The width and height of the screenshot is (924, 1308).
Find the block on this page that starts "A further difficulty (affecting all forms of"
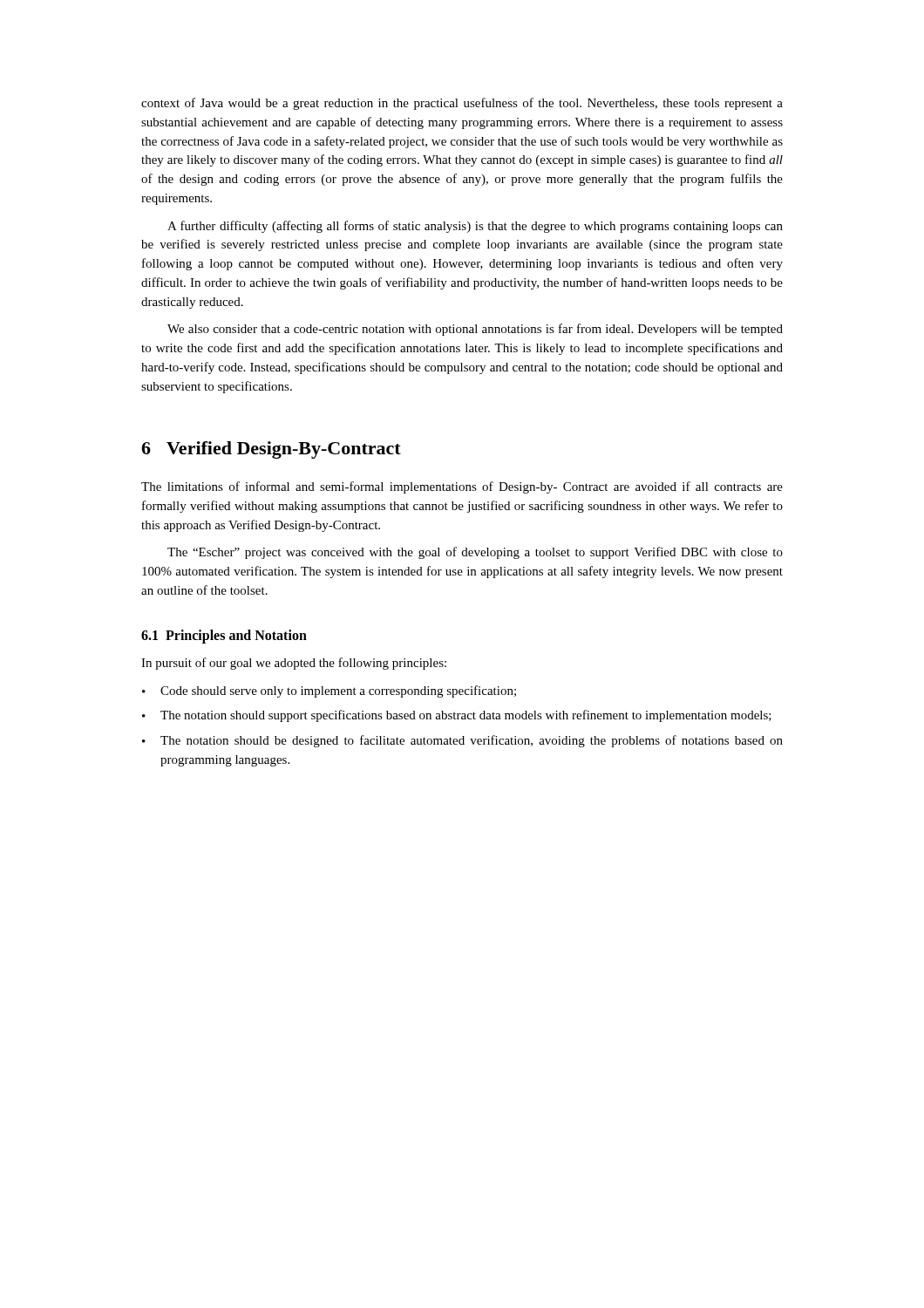tap(462, 264)
